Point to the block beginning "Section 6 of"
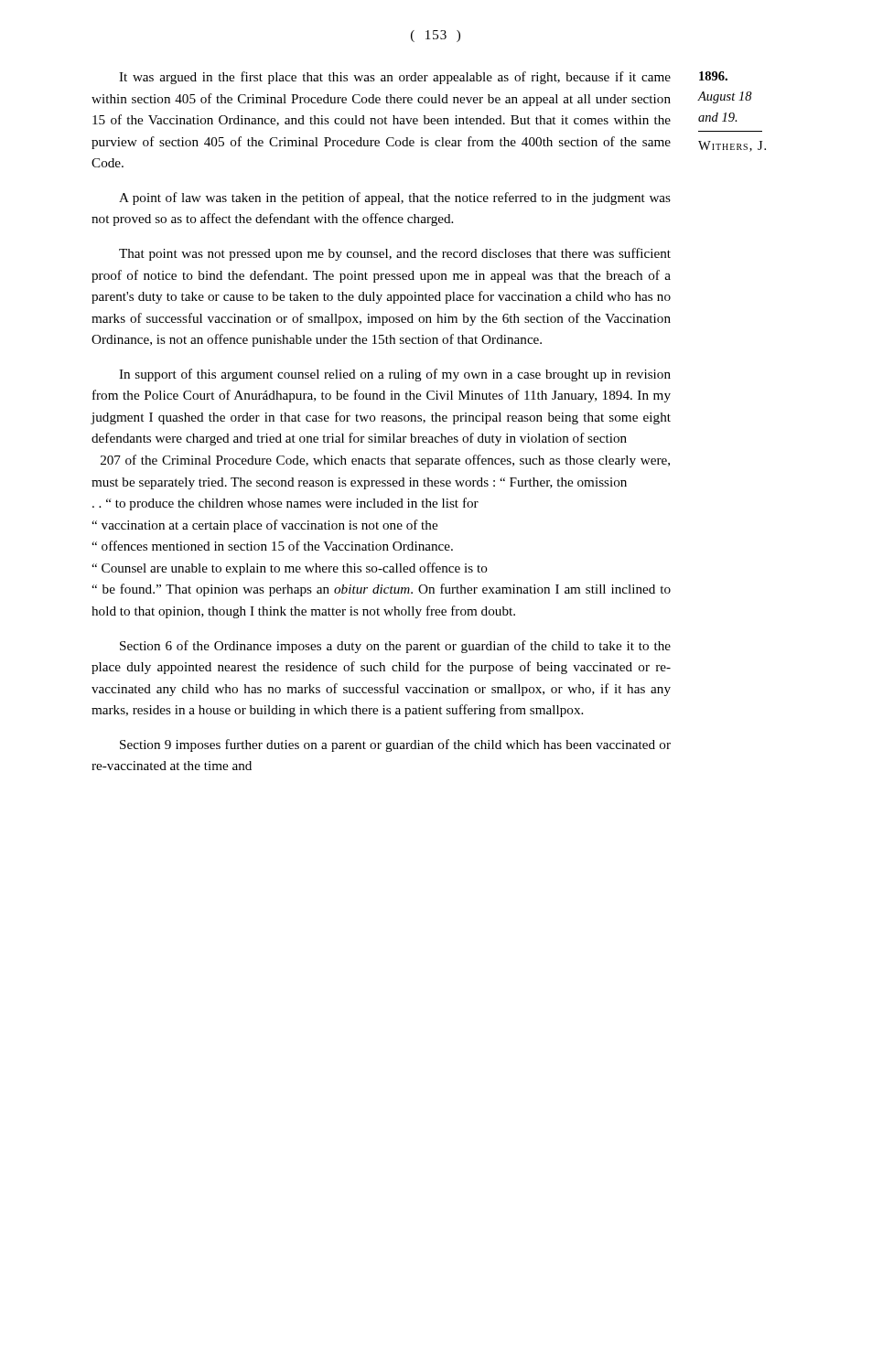Screen dimensions: 1372x872 [381, 677]
